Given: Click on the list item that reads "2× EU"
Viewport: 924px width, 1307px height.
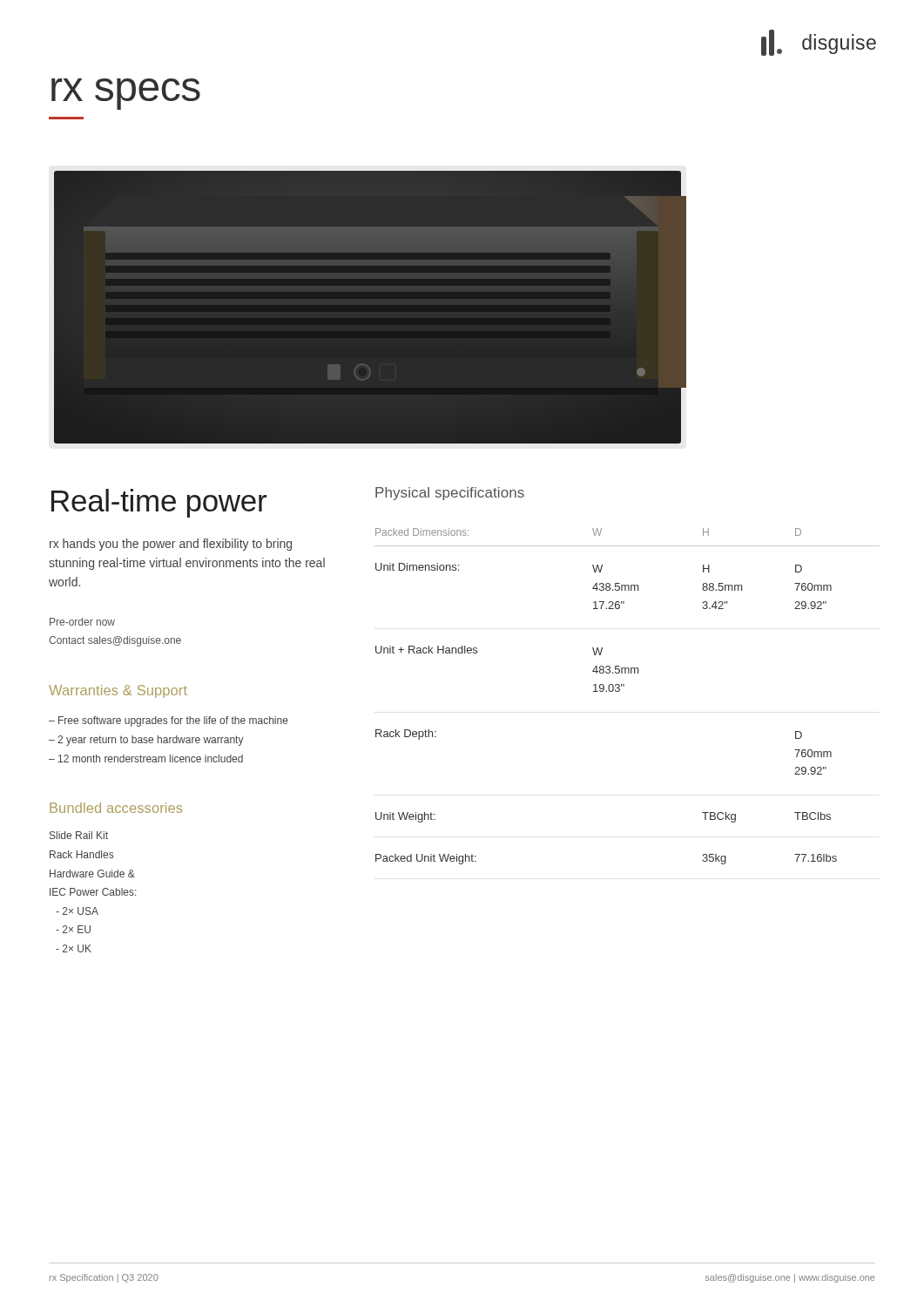Looking at the screenshot, I should (x=74, y=930).
